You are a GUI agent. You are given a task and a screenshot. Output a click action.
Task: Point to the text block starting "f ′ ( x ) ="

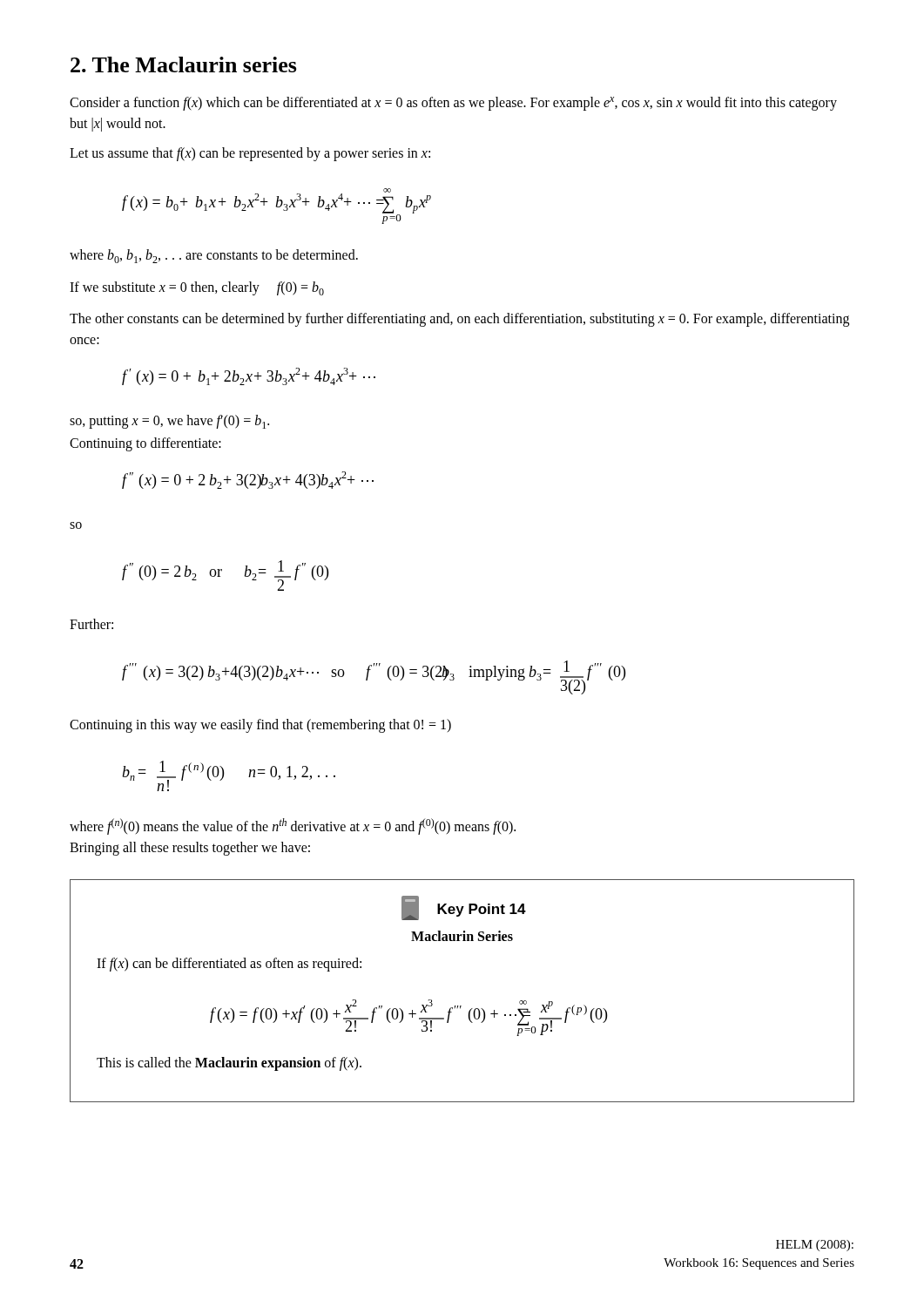[x=283, y=375]
